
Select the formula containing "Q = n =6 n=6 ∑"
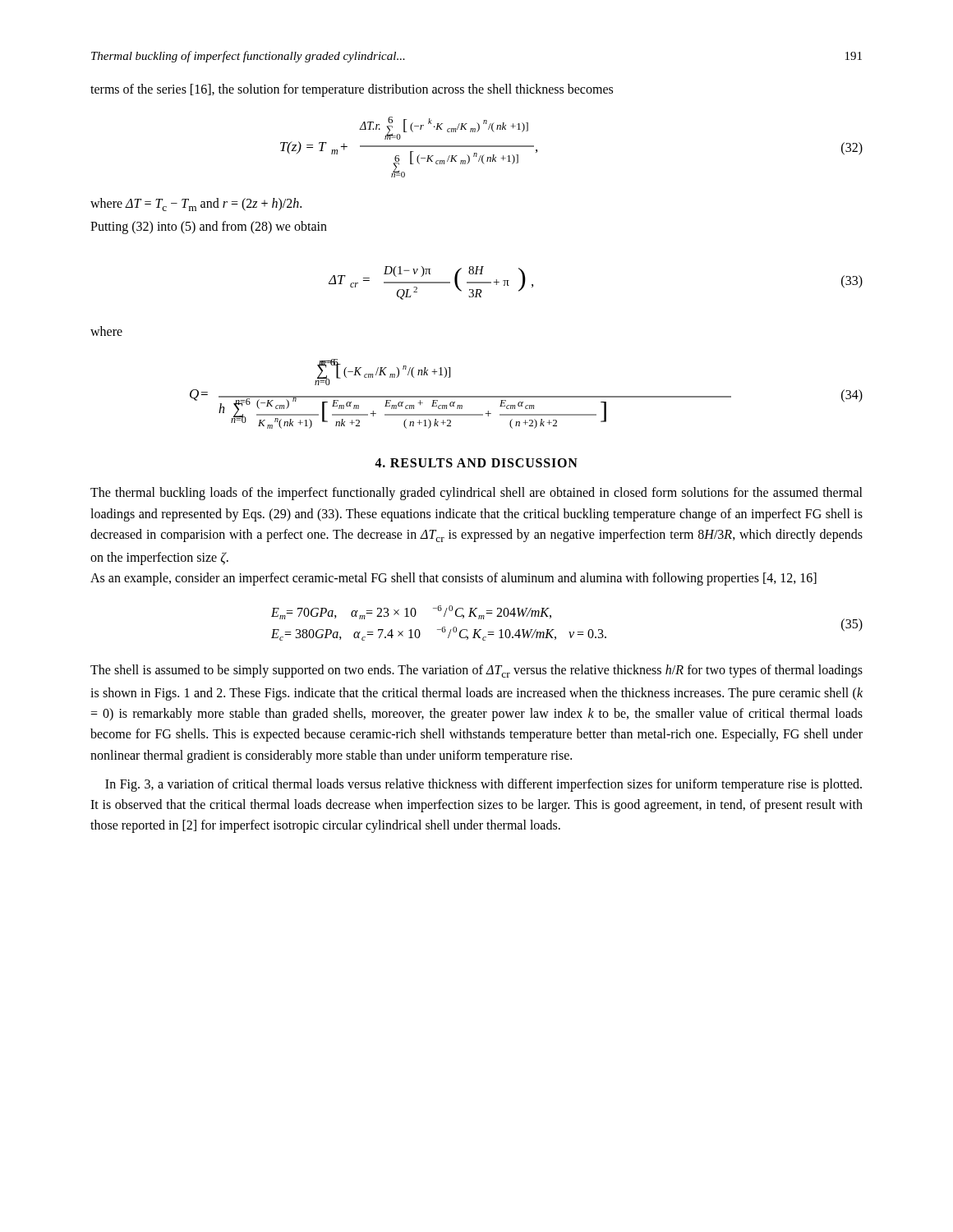pos(526,395)
